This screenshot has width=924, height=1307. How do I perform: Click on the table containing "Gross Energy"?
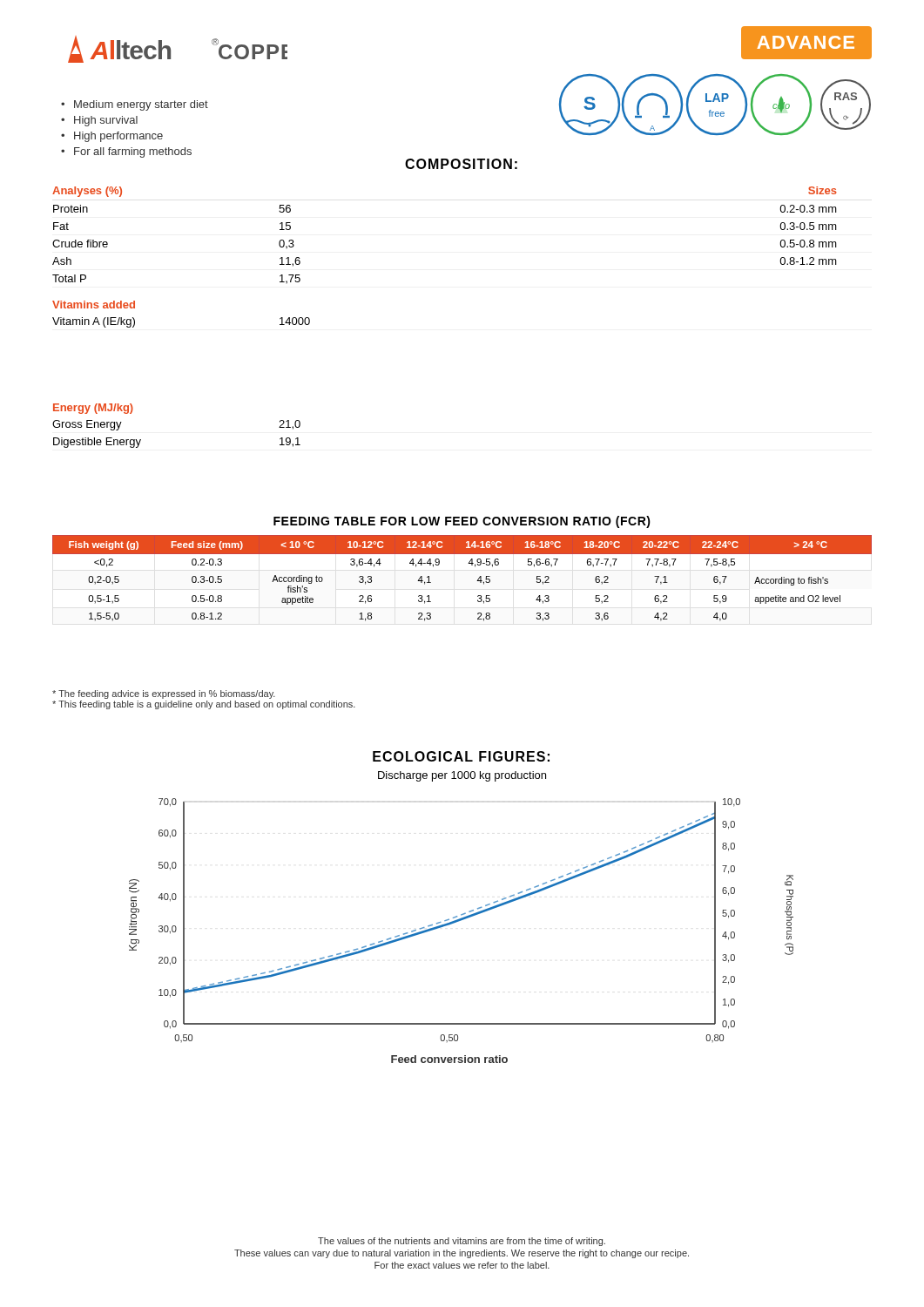point(462,433)
